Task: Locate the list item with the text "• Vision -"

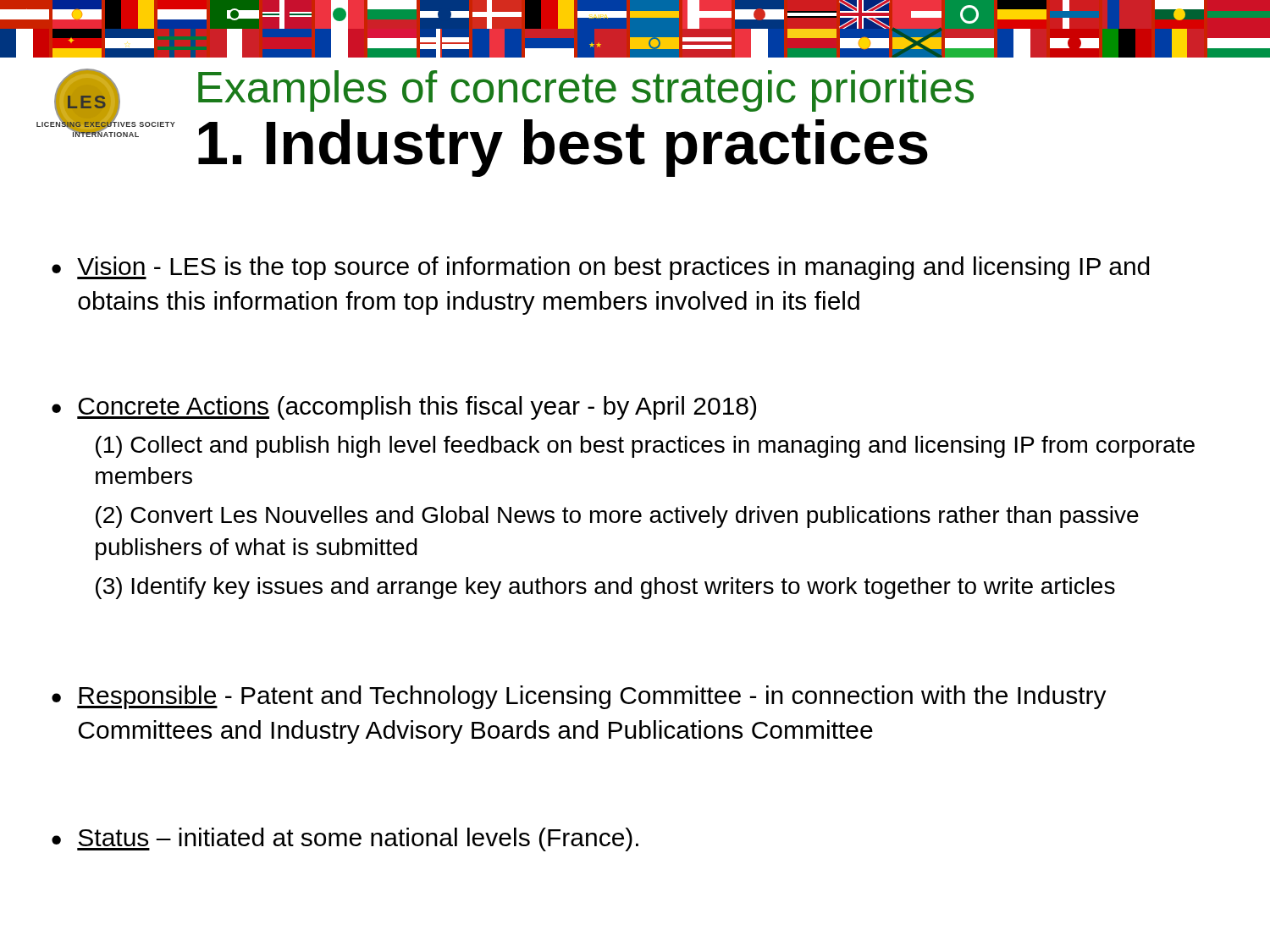Action: coord(643,284)
